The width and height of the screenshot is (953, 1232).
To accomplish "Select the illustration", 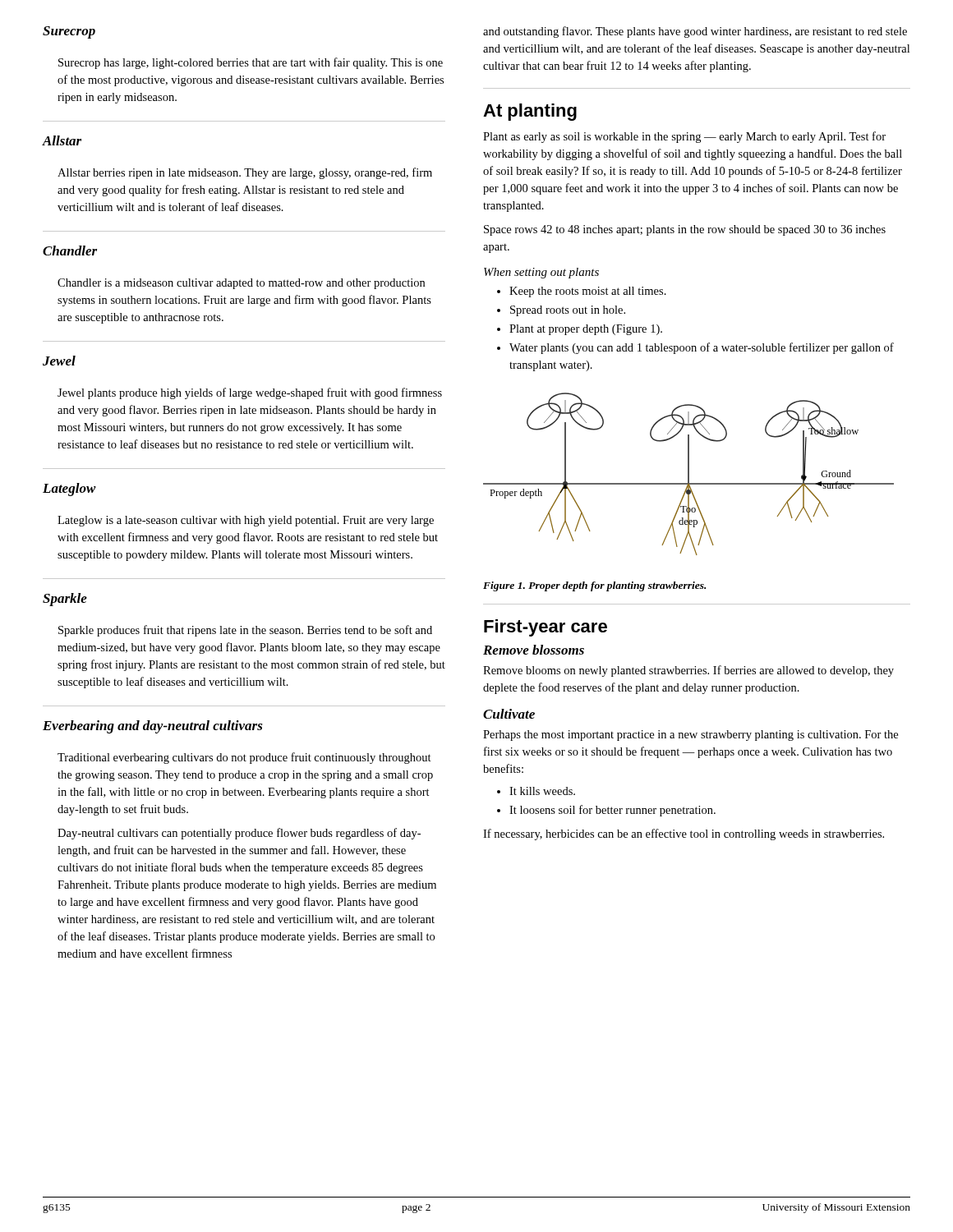I will (x=697, y=480).
